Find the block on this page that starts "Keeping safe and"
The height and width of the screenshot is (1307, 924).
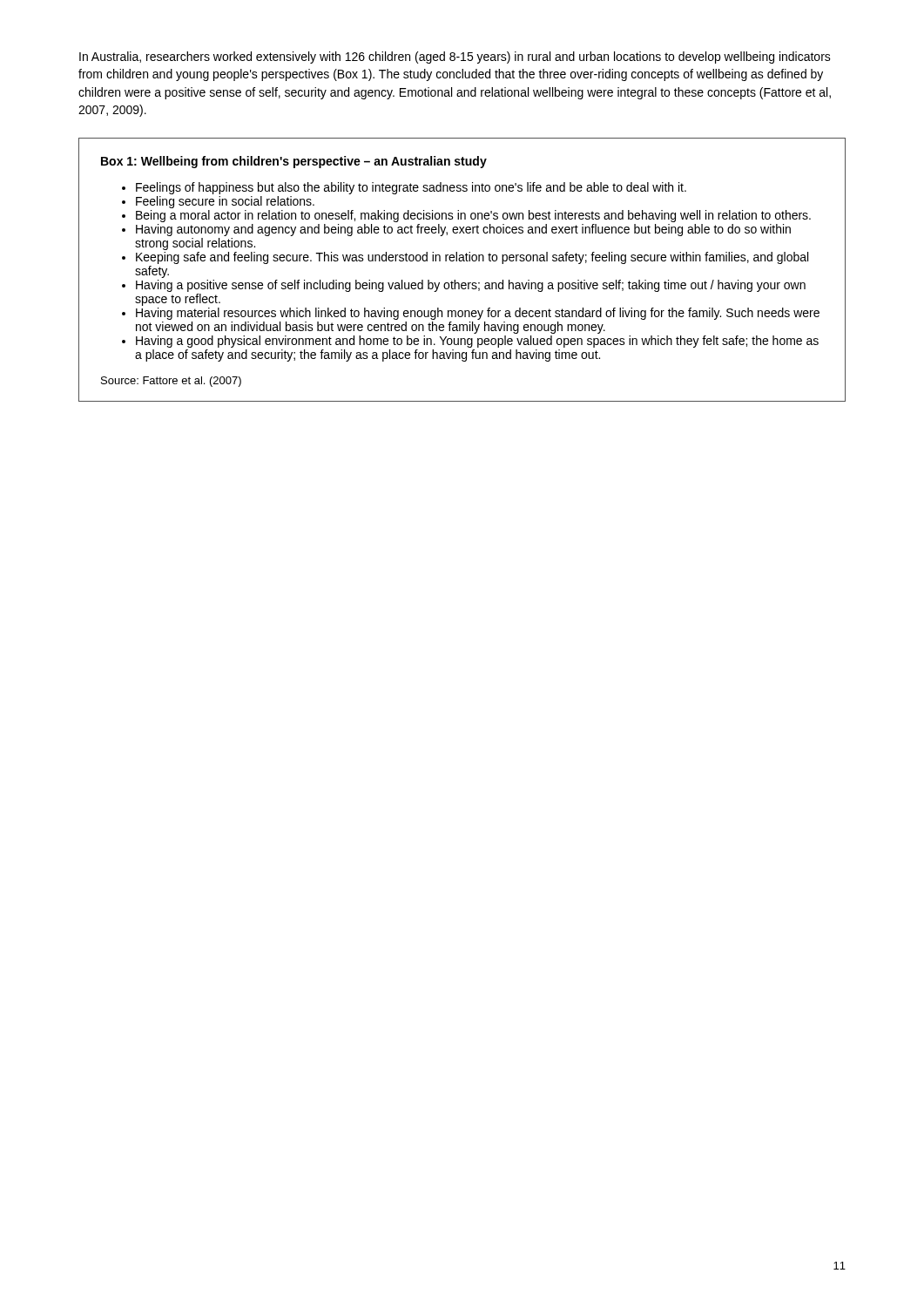pyautogui.click(x=472, y=264)
